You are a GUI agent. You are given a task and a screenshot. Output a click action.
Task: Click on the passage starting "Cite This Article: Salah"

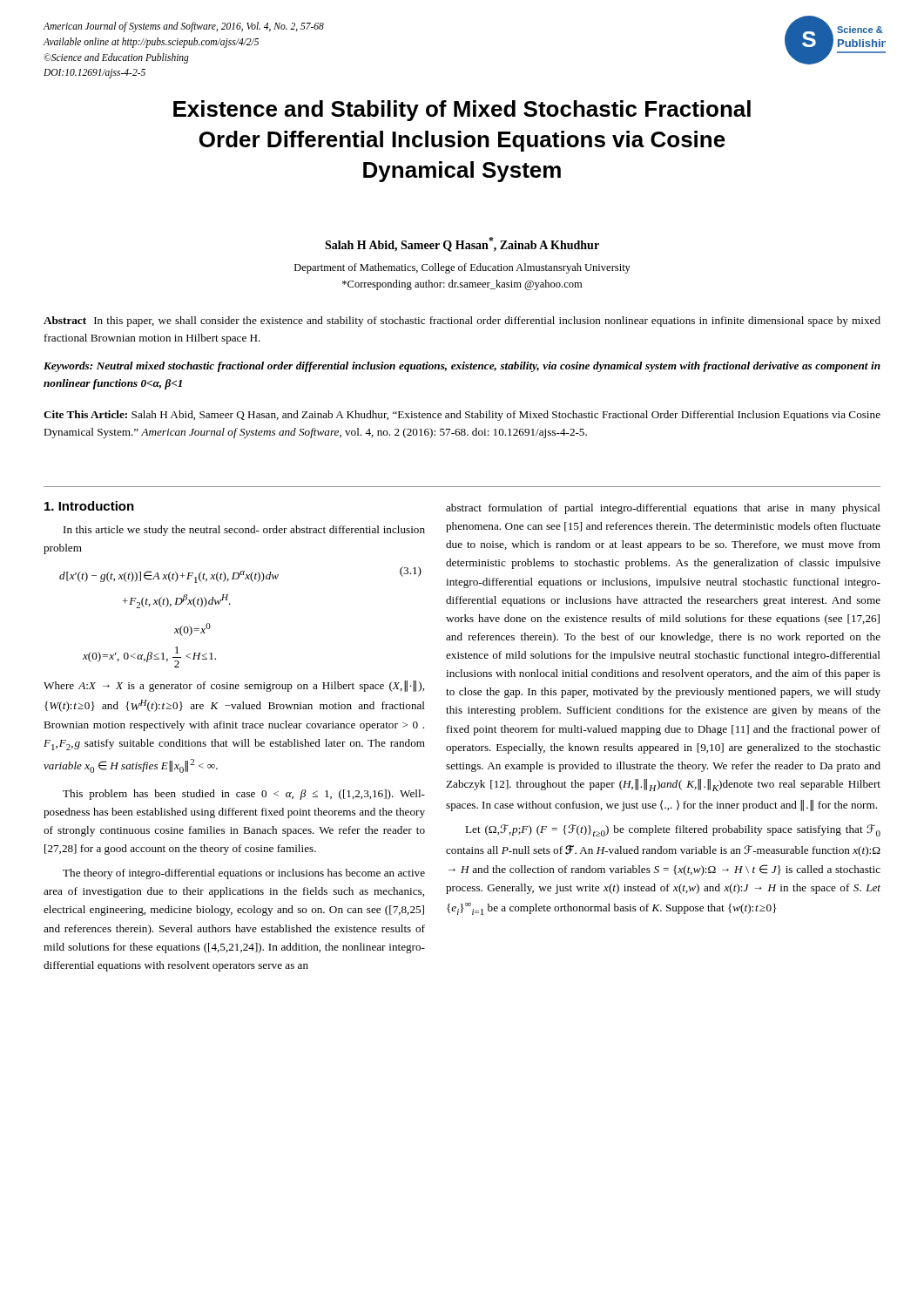tap(462, 424)
